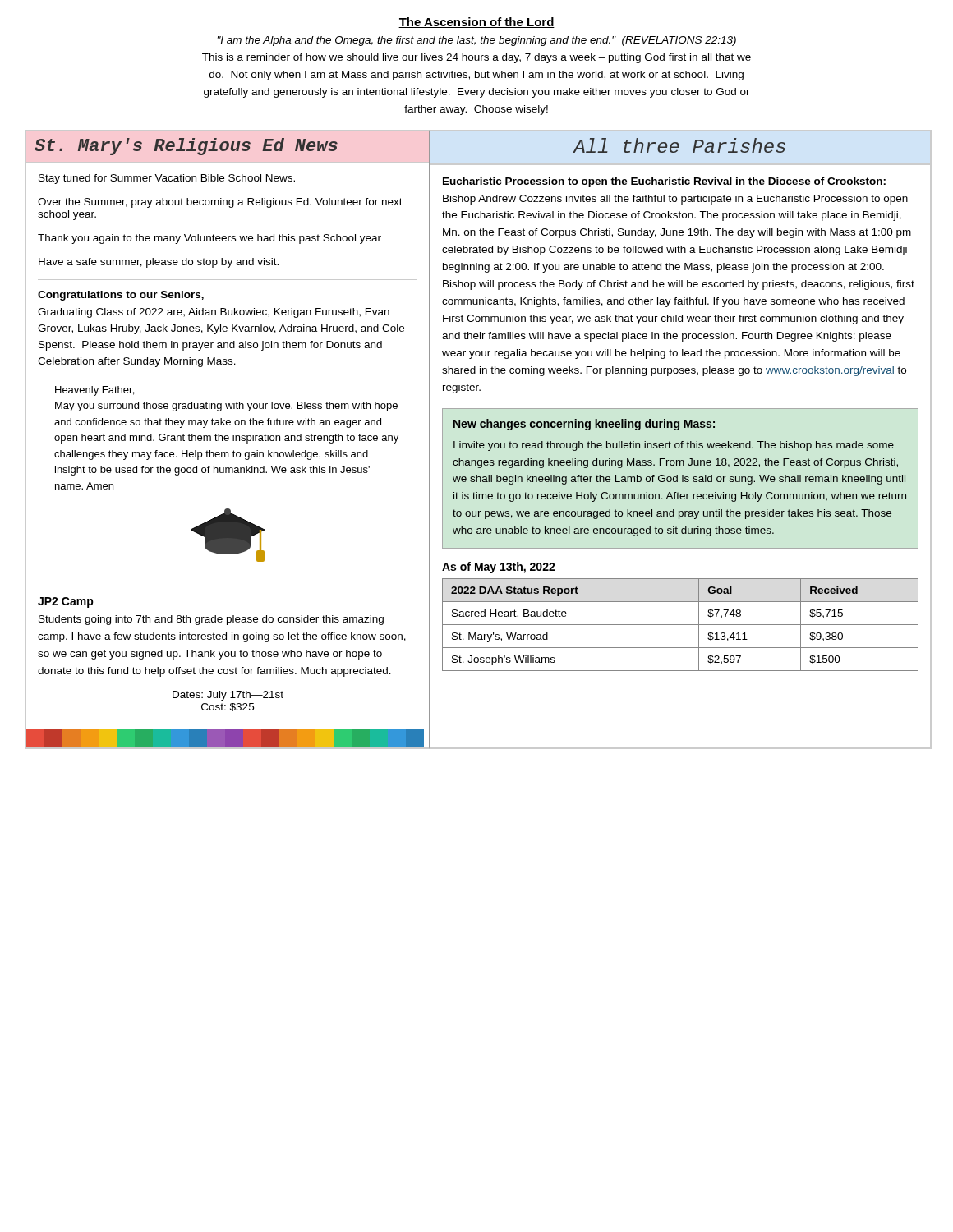Select the text block that reads "Graduating Class of 2022 are,"
953x1232 pixels.
point(221,336)
